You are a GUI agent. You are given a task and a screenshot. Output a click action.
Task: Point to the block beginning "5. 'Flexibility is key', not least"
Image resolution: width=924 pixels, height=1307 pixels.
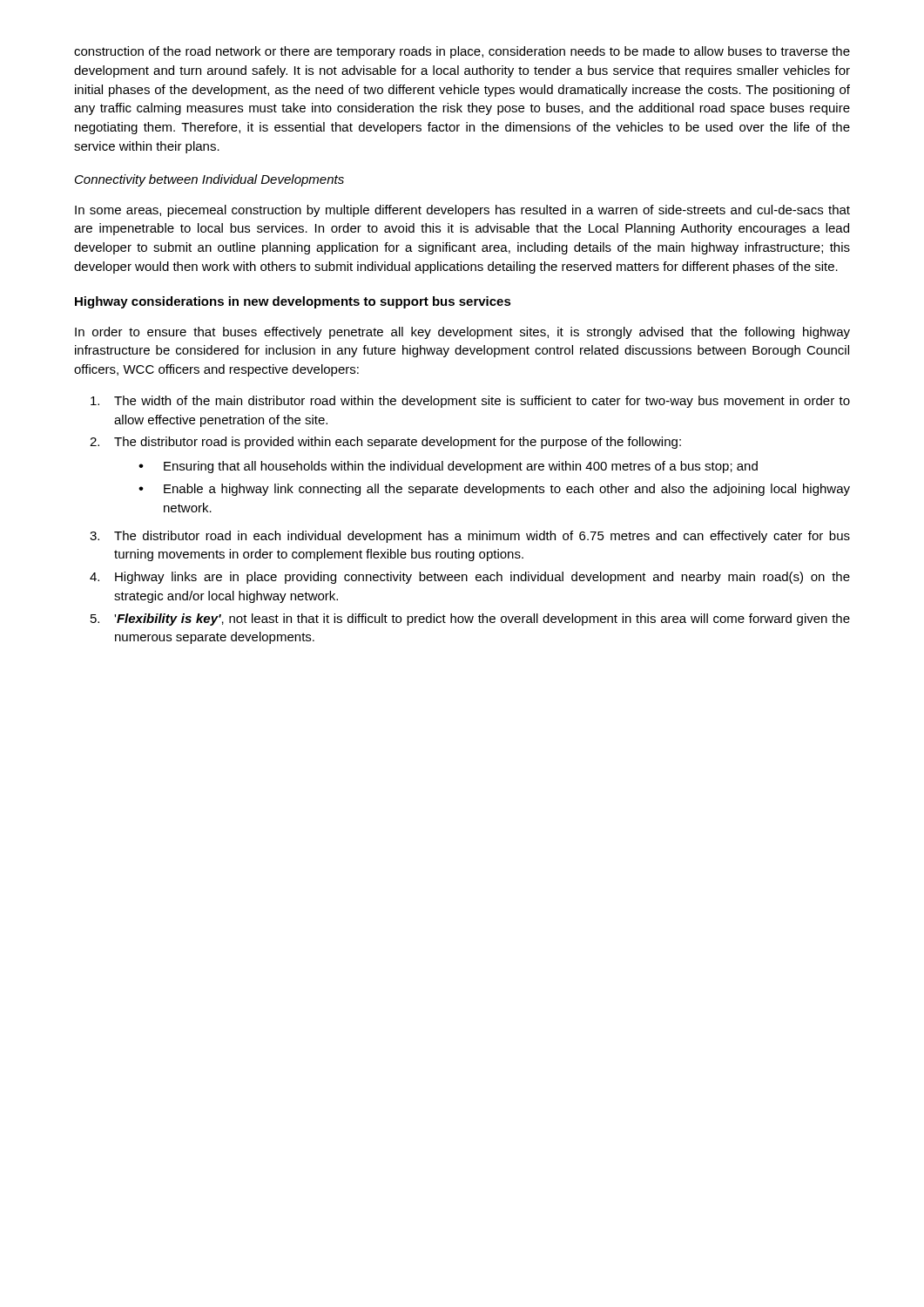tap(470, 628)
